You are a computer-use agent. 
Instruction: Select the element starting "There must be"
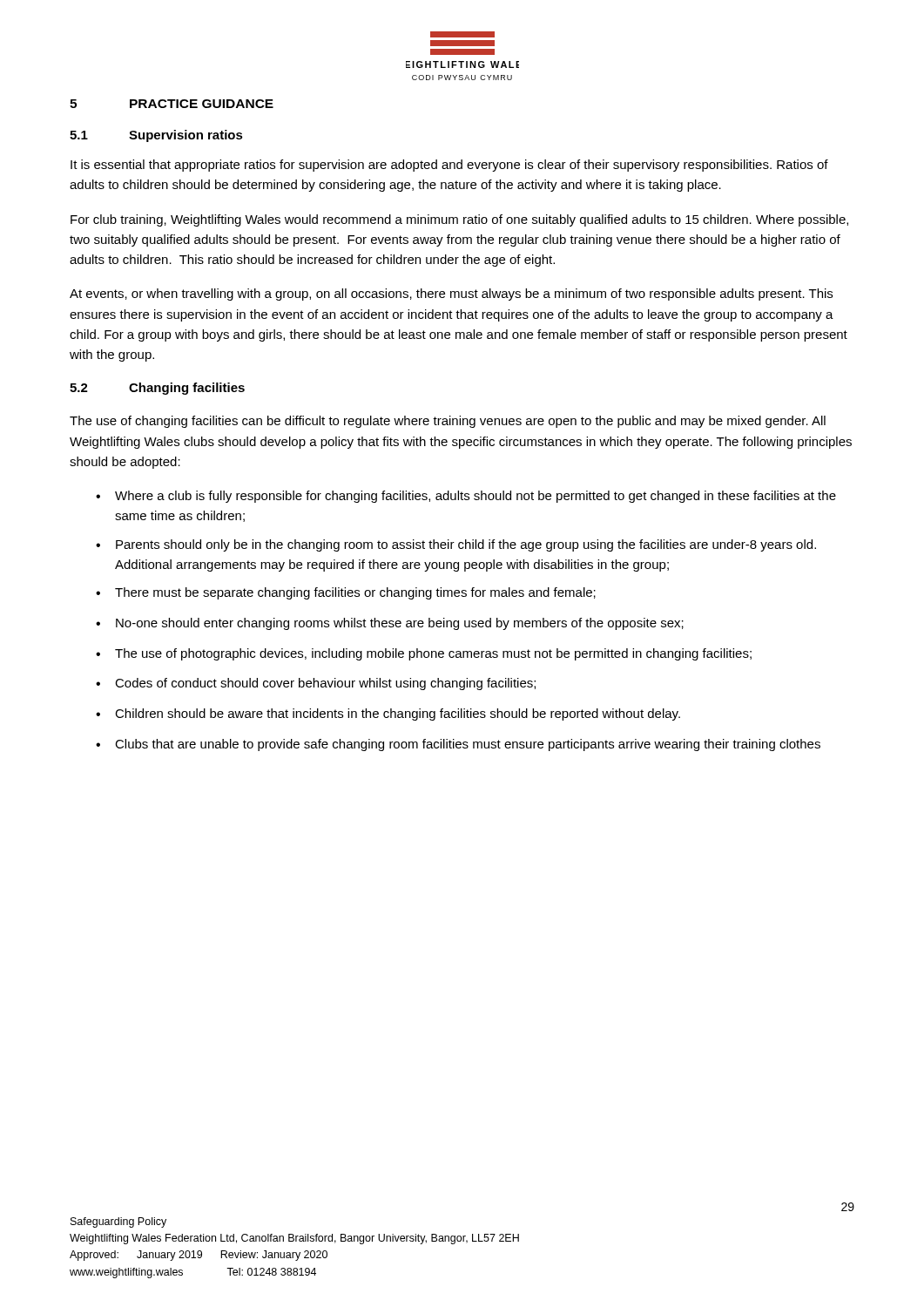(x=346, y=593)
